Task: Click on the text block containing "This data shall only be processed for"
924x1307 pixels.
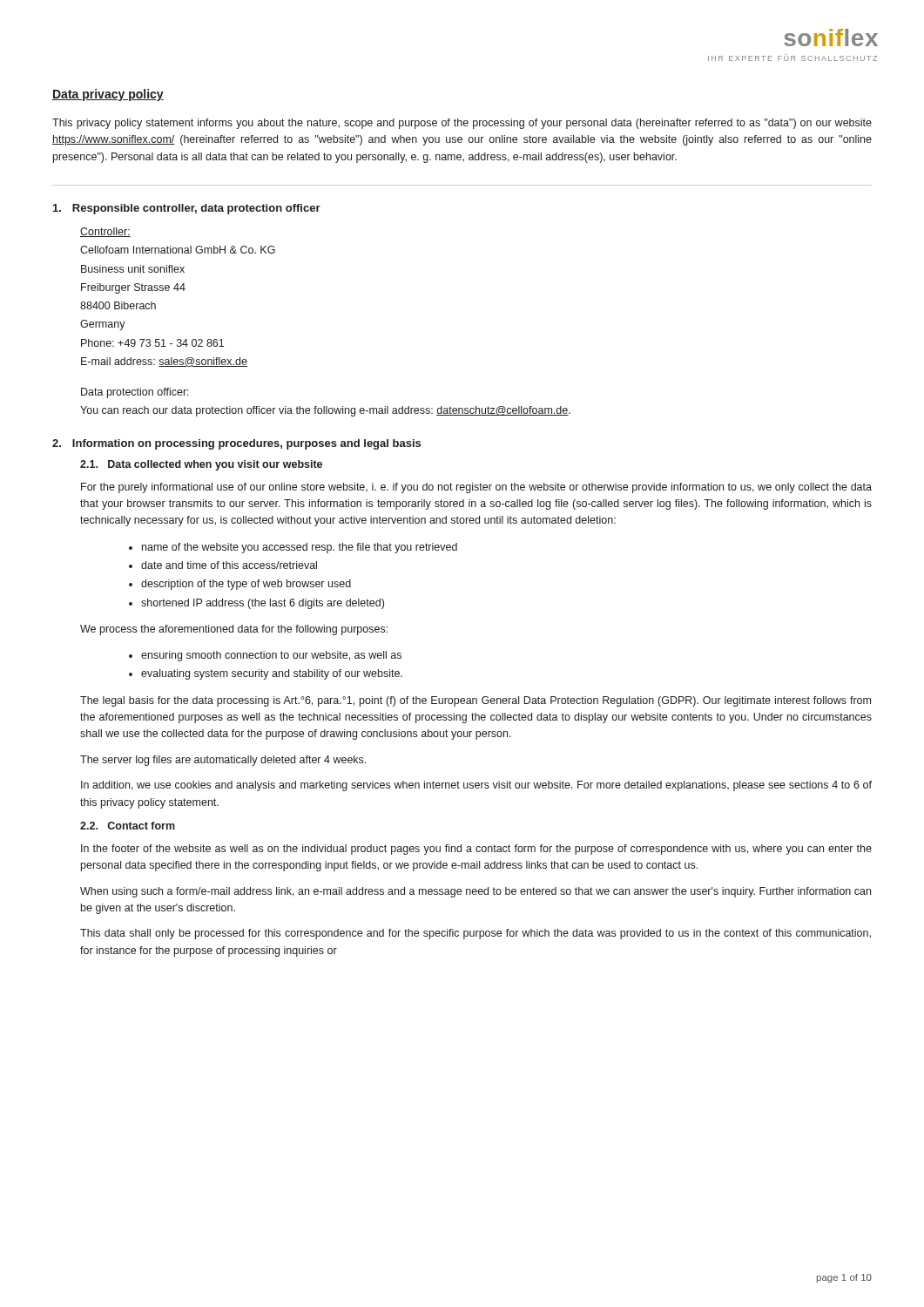Action: (476, 942)
